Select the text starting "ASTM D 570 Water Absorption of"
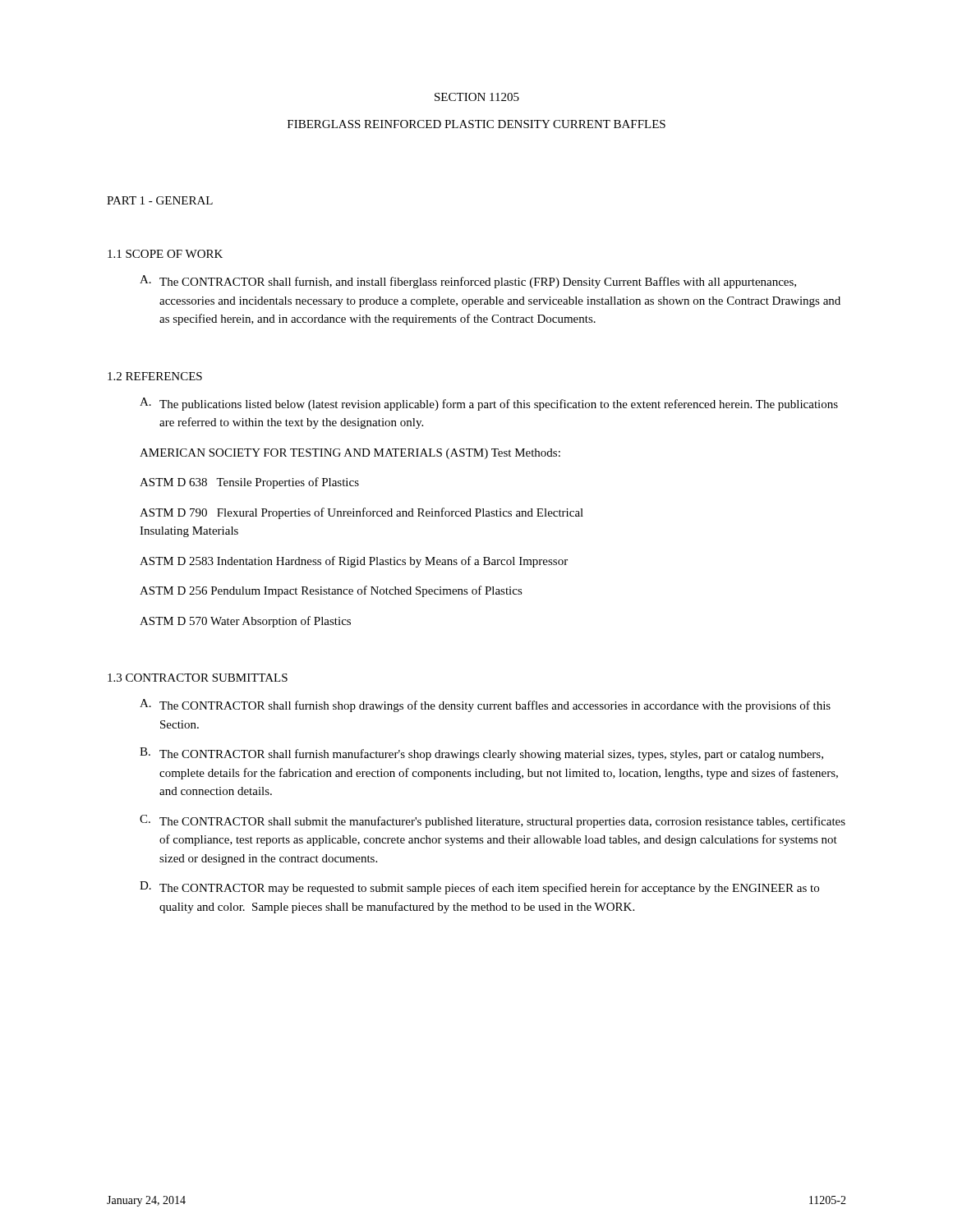 pyautogui.click(x=246, y=620)
